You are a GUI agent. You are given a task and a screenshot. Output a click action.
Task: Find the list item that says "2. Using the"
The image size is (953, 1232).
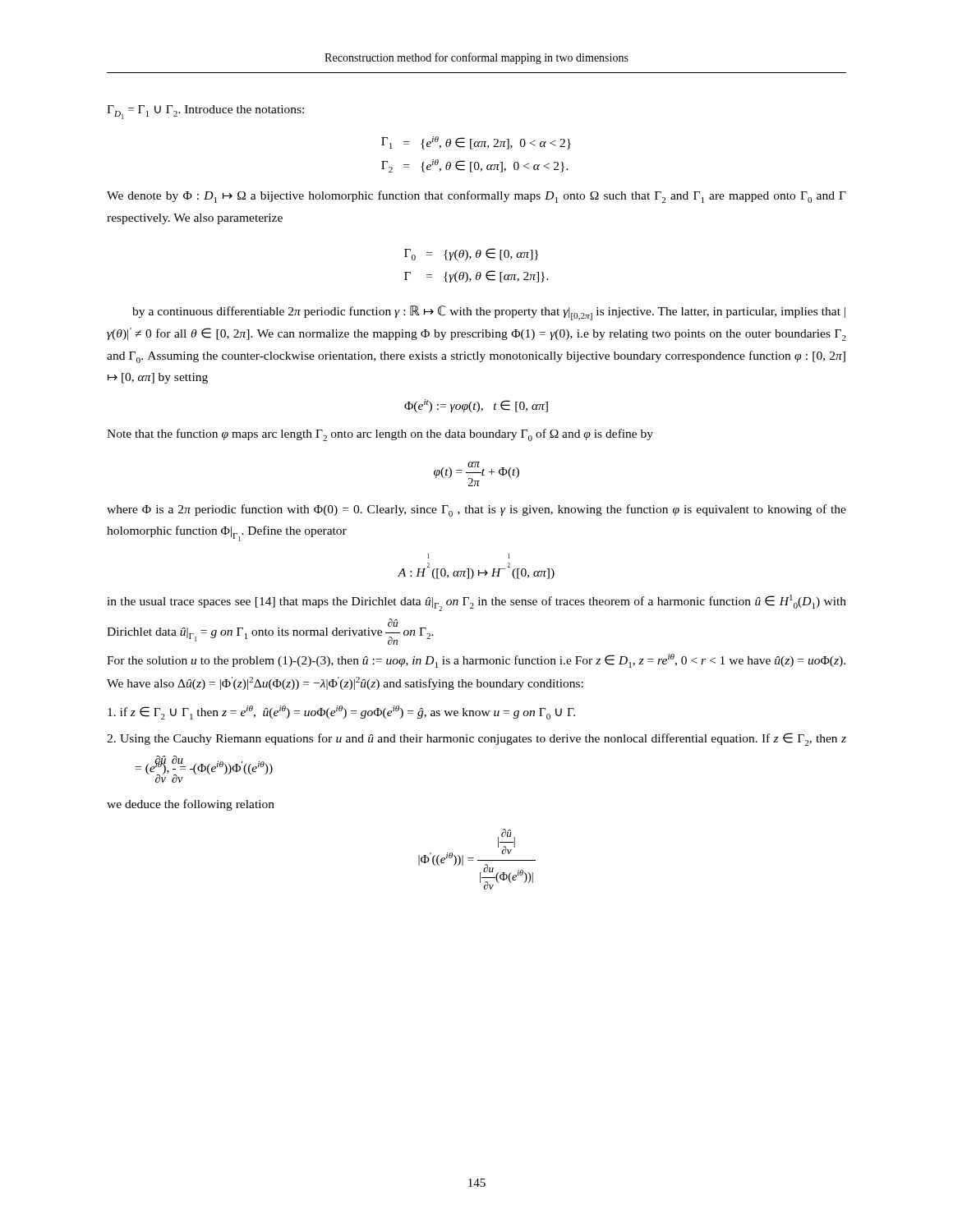click(x=476, y=739)
